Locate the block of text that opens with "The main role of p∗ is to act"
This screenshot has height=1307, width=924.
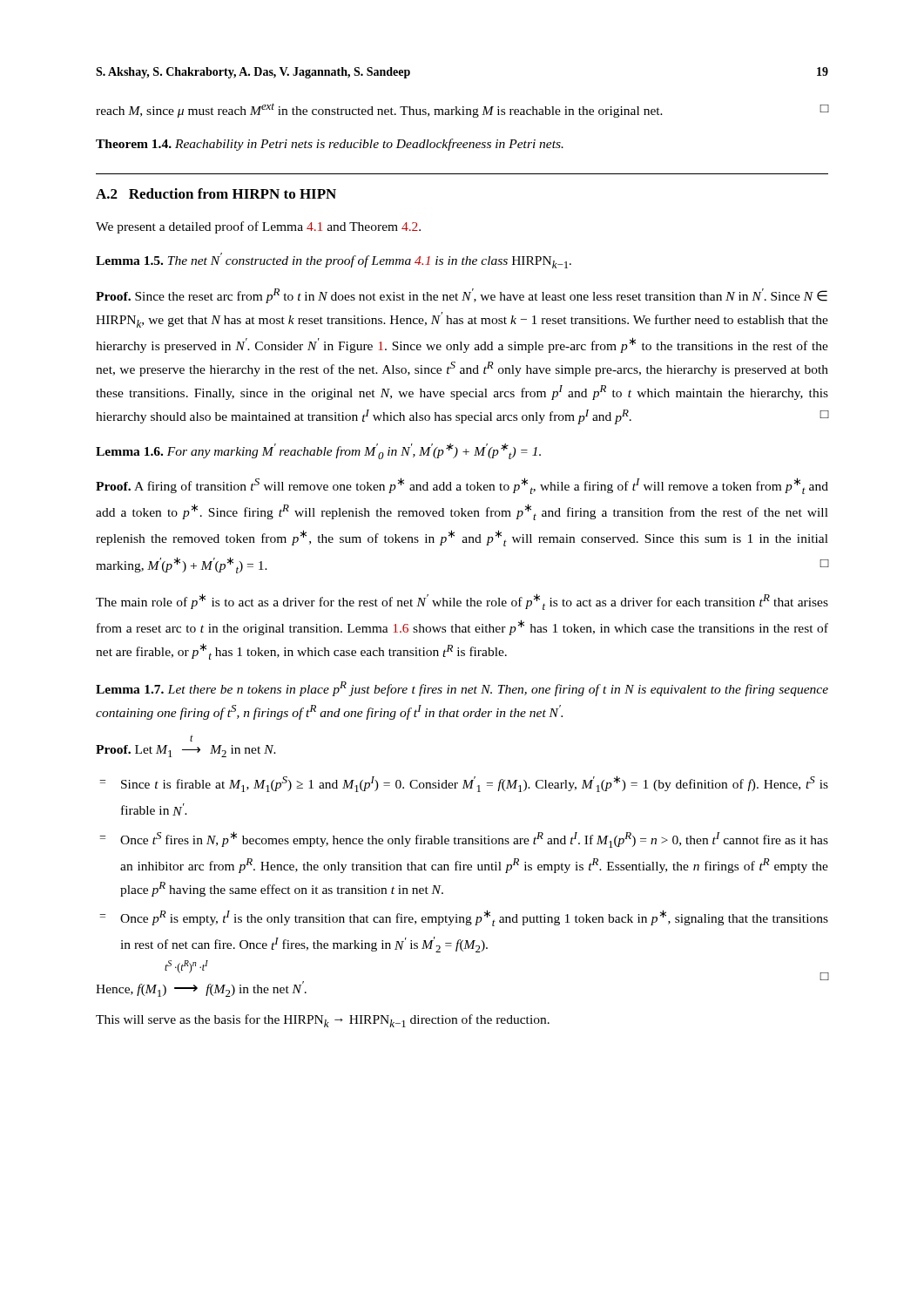462,627
